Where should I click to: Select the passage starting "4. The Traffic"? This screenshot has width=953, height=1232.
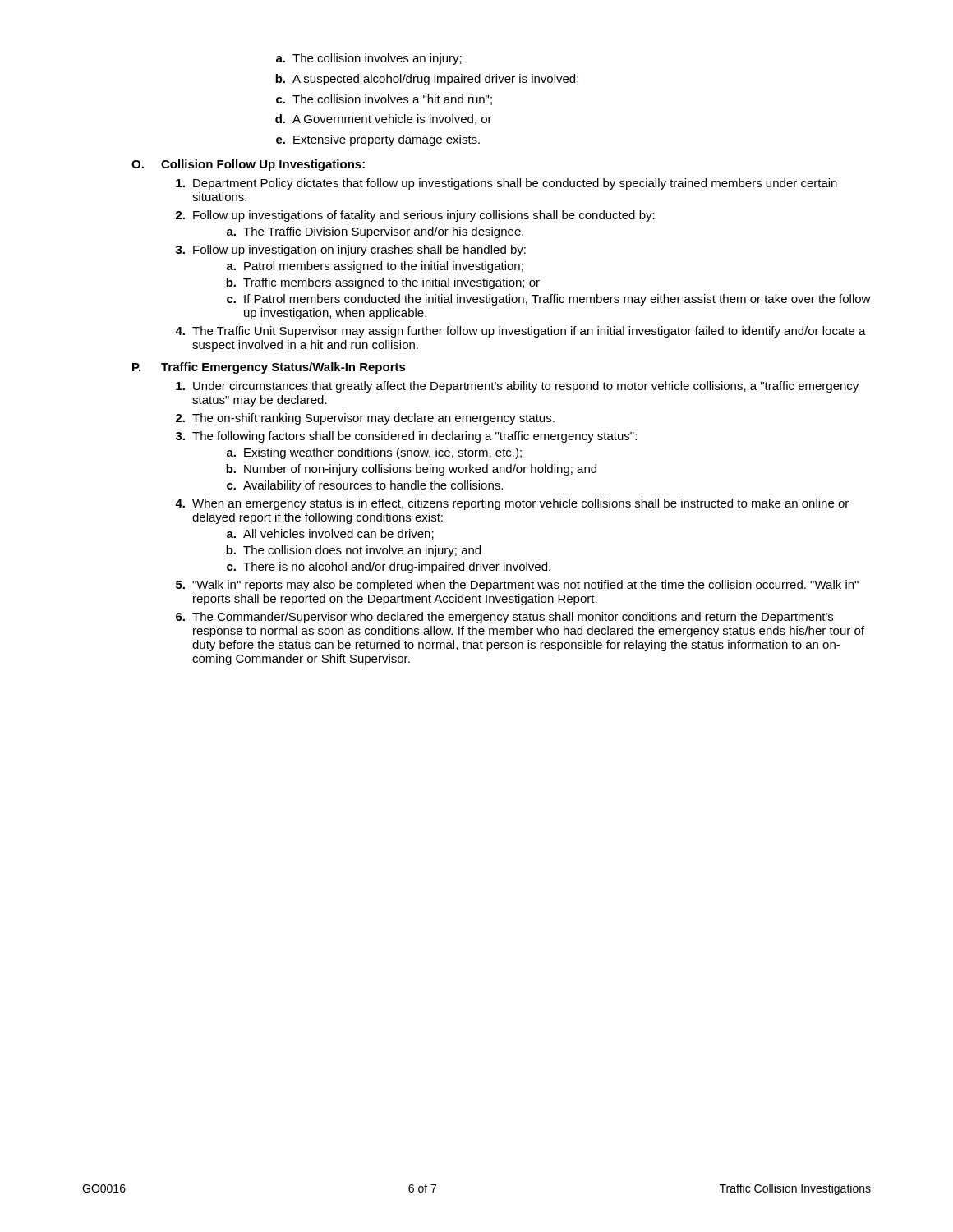(x=513, y=337)
